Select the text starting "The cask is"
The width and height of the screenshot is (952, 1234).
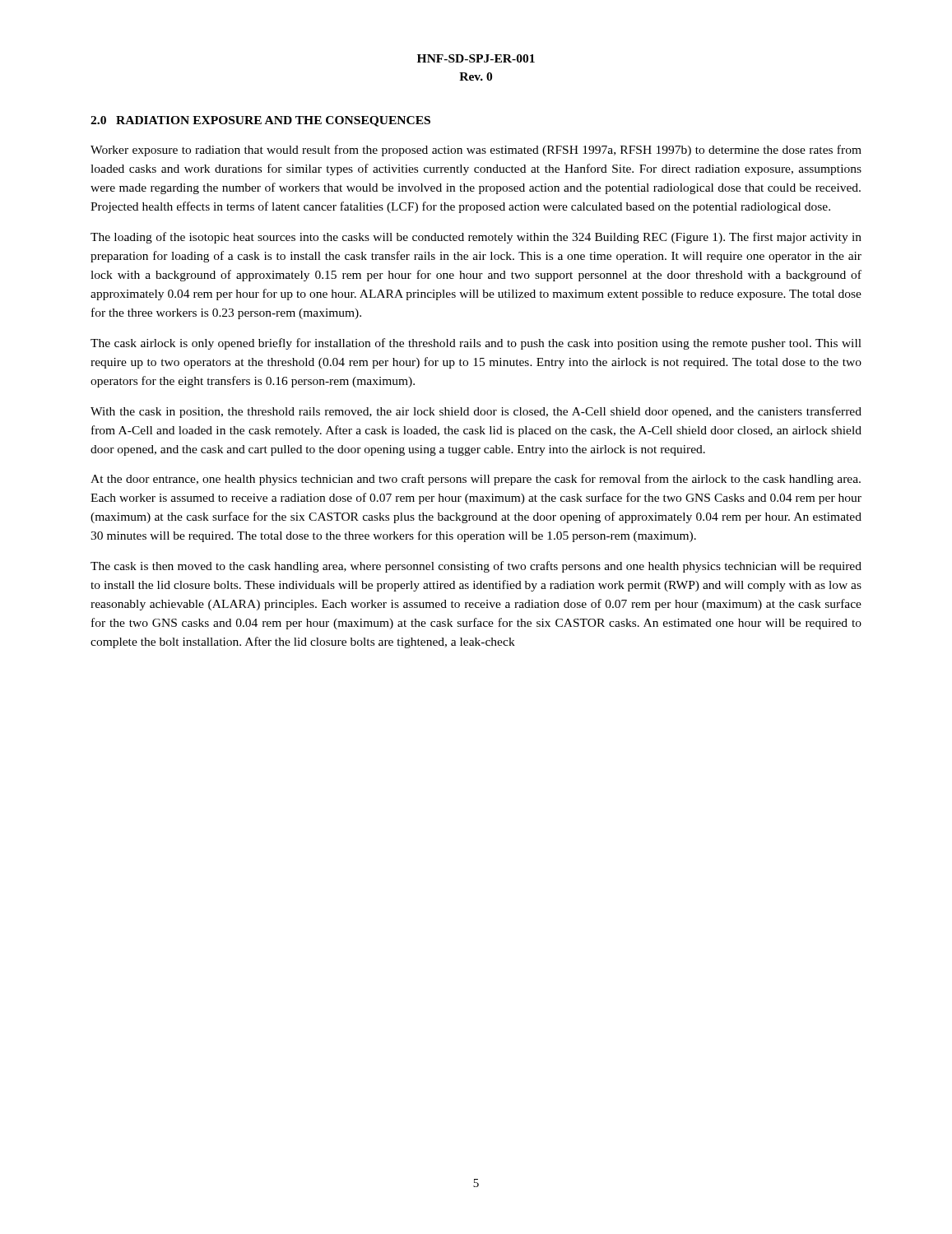coord(476,603)
